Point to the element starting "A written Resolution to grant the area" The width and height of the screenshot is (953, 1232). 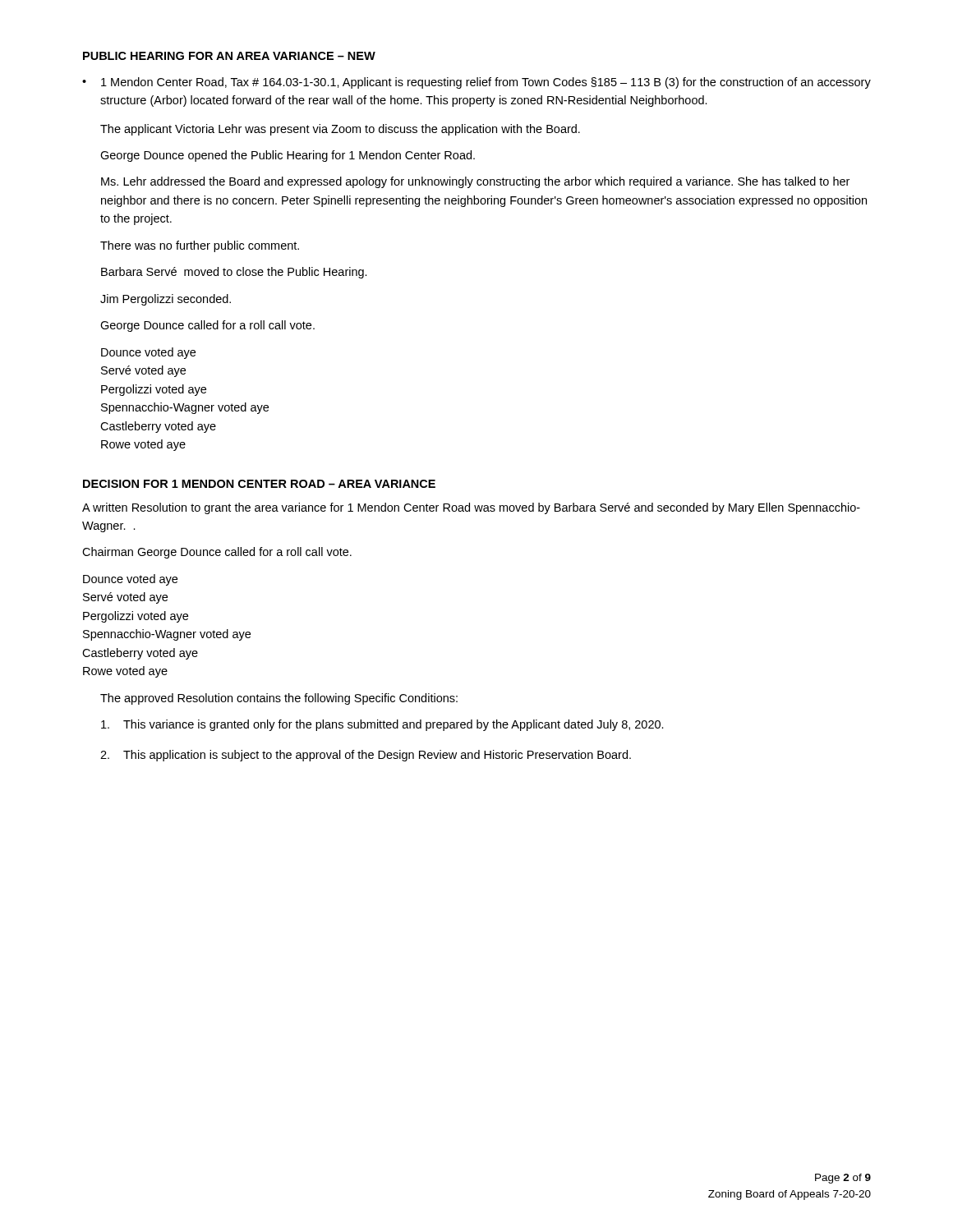coord(471,516)
